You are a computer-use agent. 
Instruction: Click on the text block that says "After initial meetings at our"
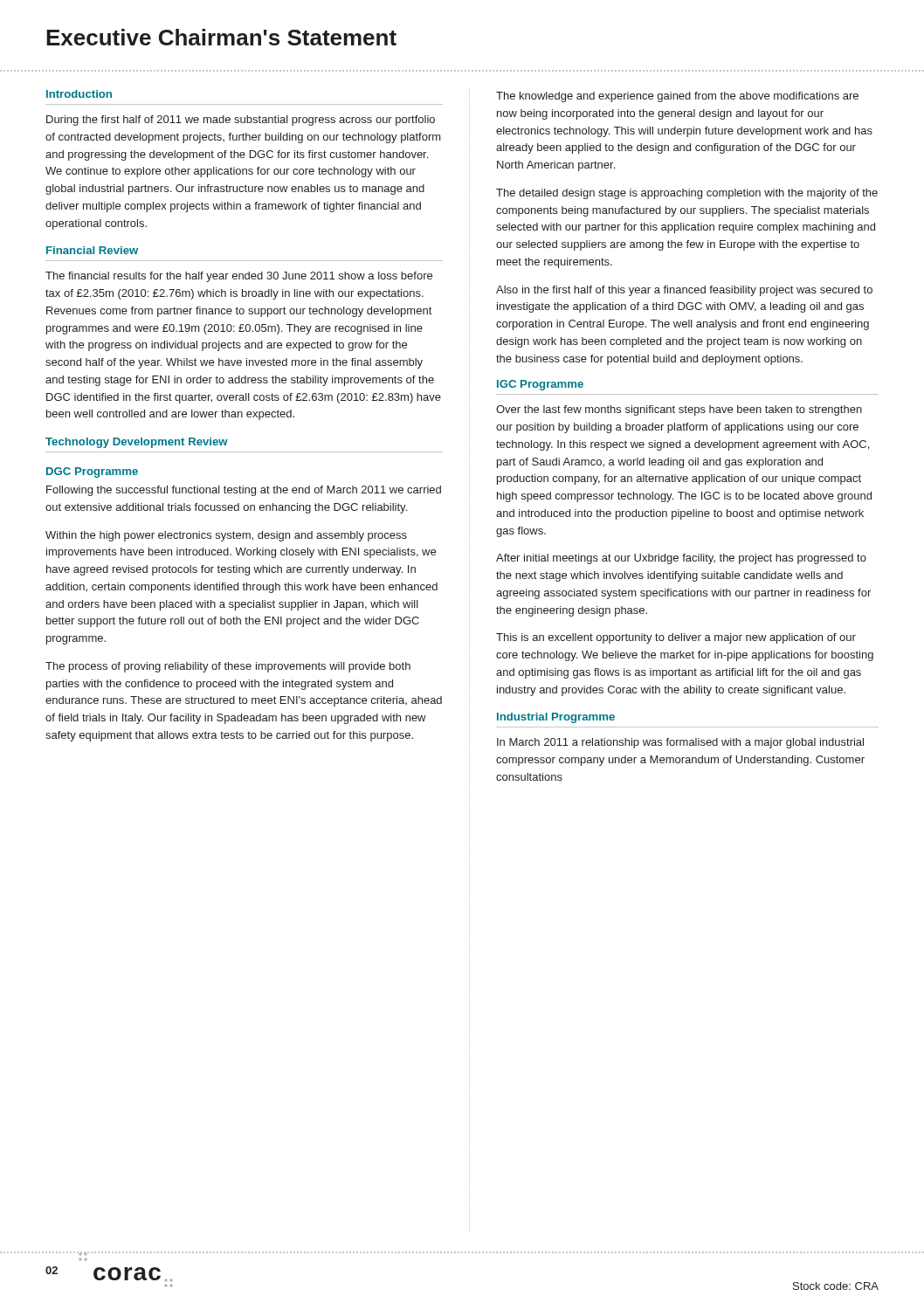click(x=687, y=584)
